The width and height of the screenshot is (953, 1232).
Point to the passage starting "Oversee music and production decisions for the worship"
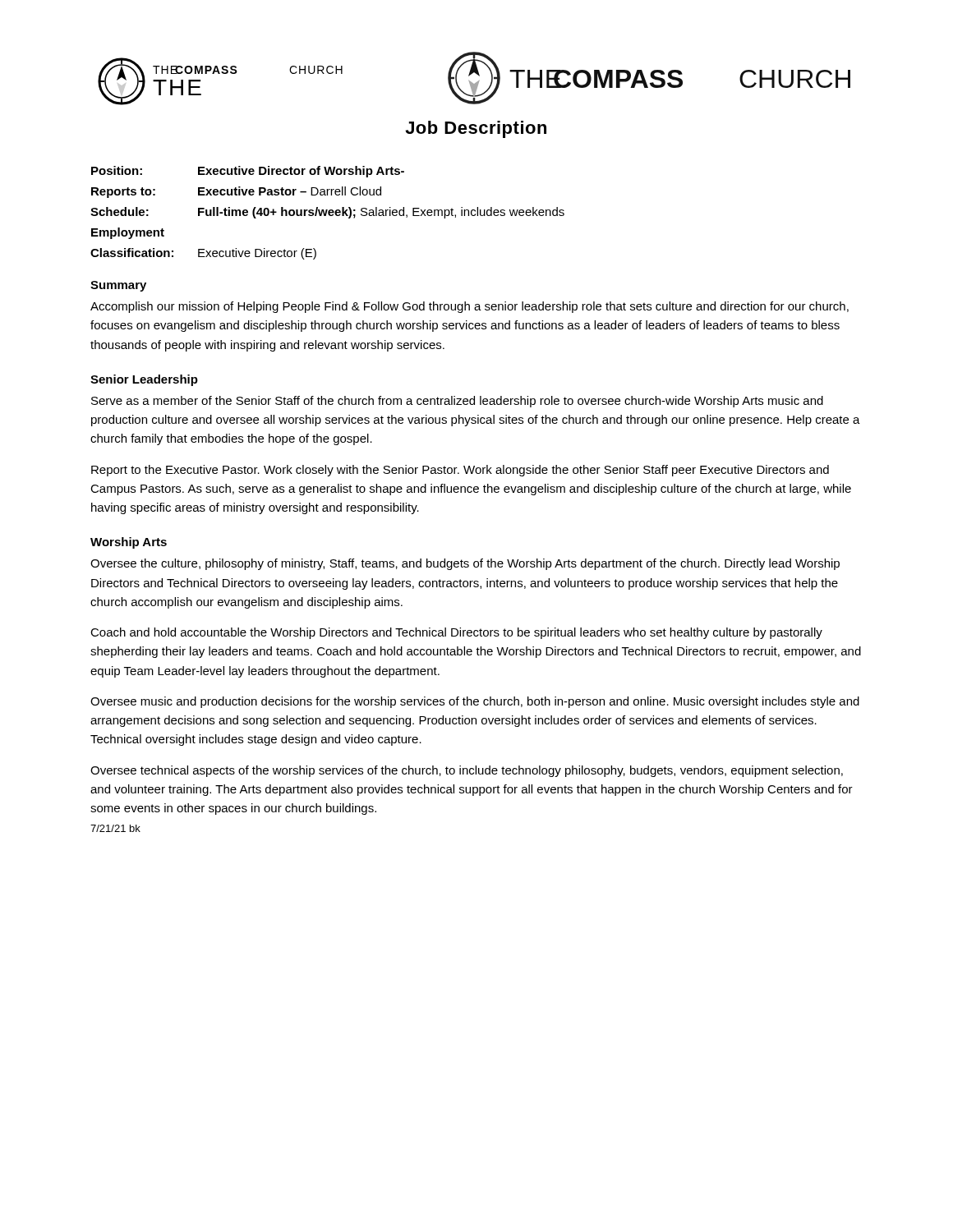coord(475,720)
